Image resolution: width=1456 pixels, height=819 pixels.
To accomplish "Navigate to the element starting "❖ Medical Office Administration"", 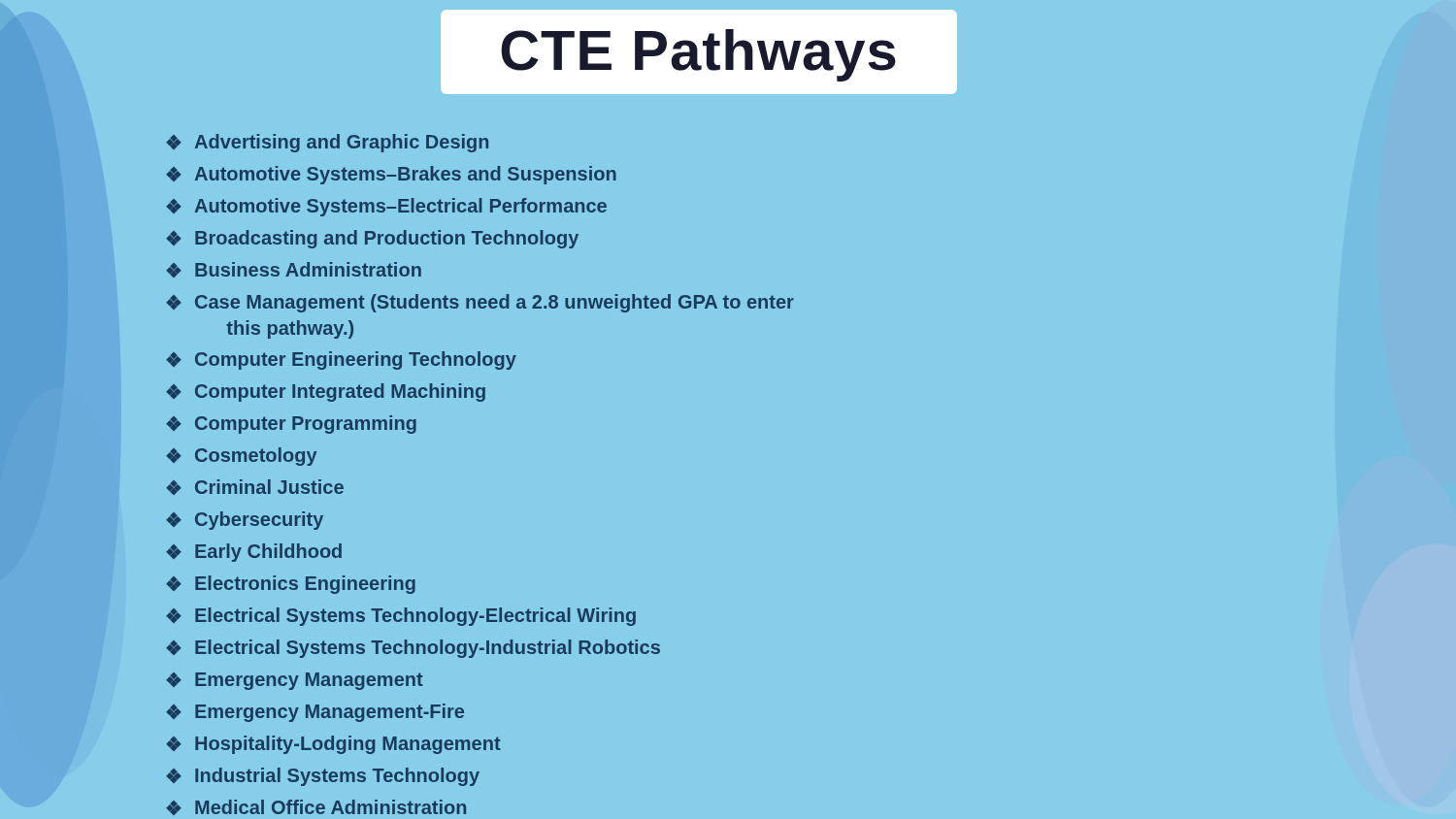I will [316, 807].
